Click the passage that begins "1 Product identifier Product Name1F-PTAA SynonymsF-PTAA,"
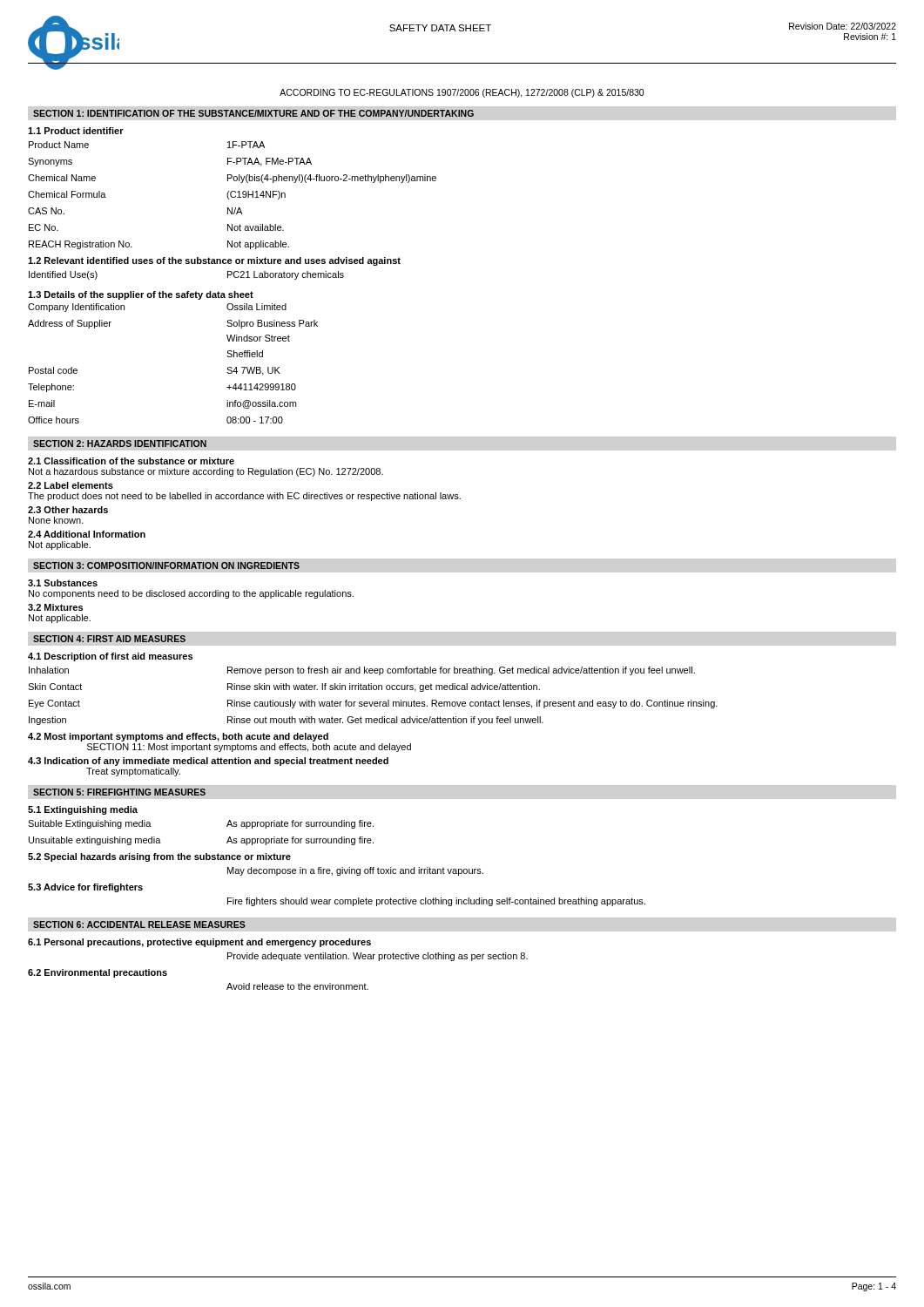Viewport: 924px width, 1307px height. [76, 131]
